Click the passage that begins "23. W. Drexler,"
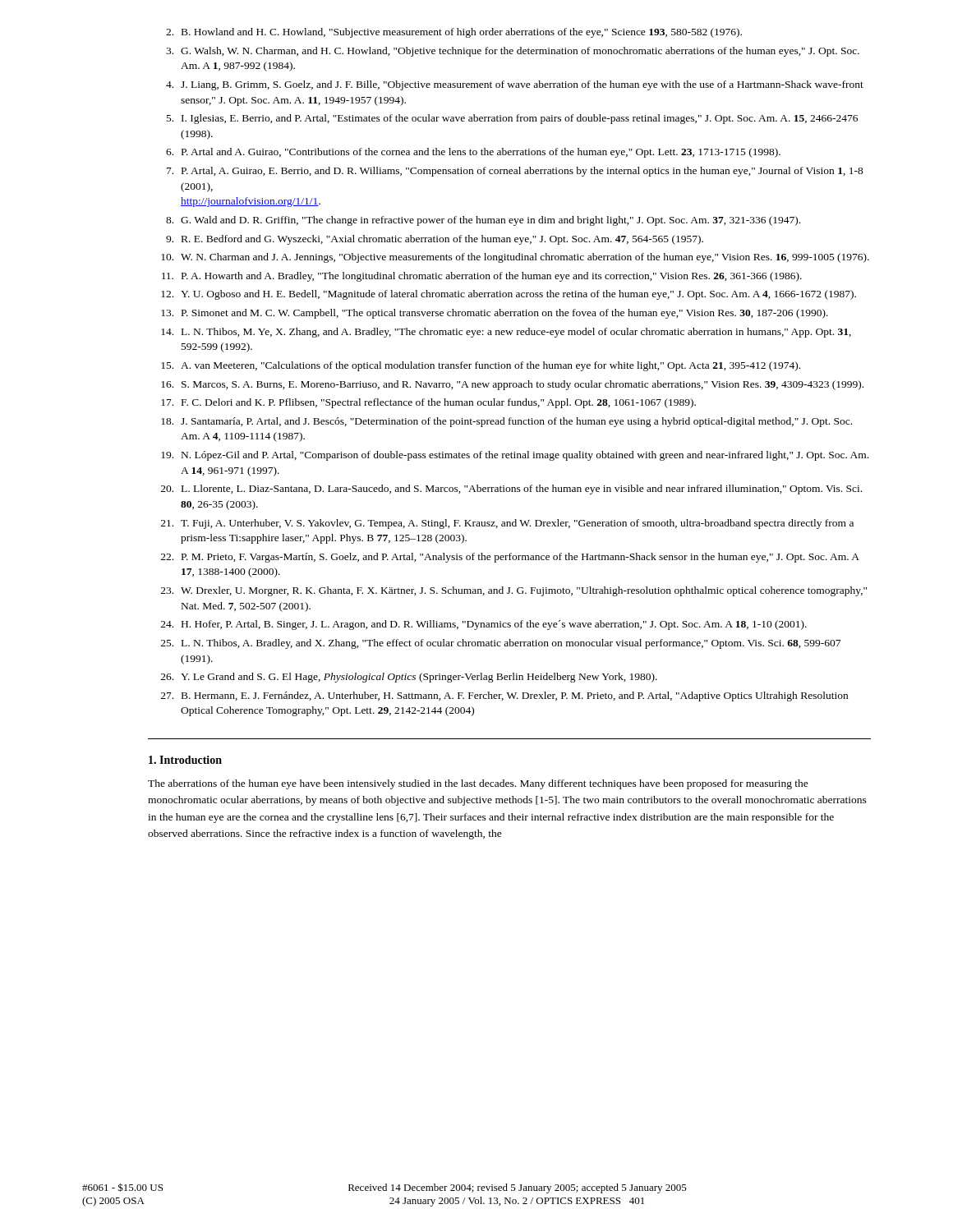The image size is (953, 1232). coord(509,598)
